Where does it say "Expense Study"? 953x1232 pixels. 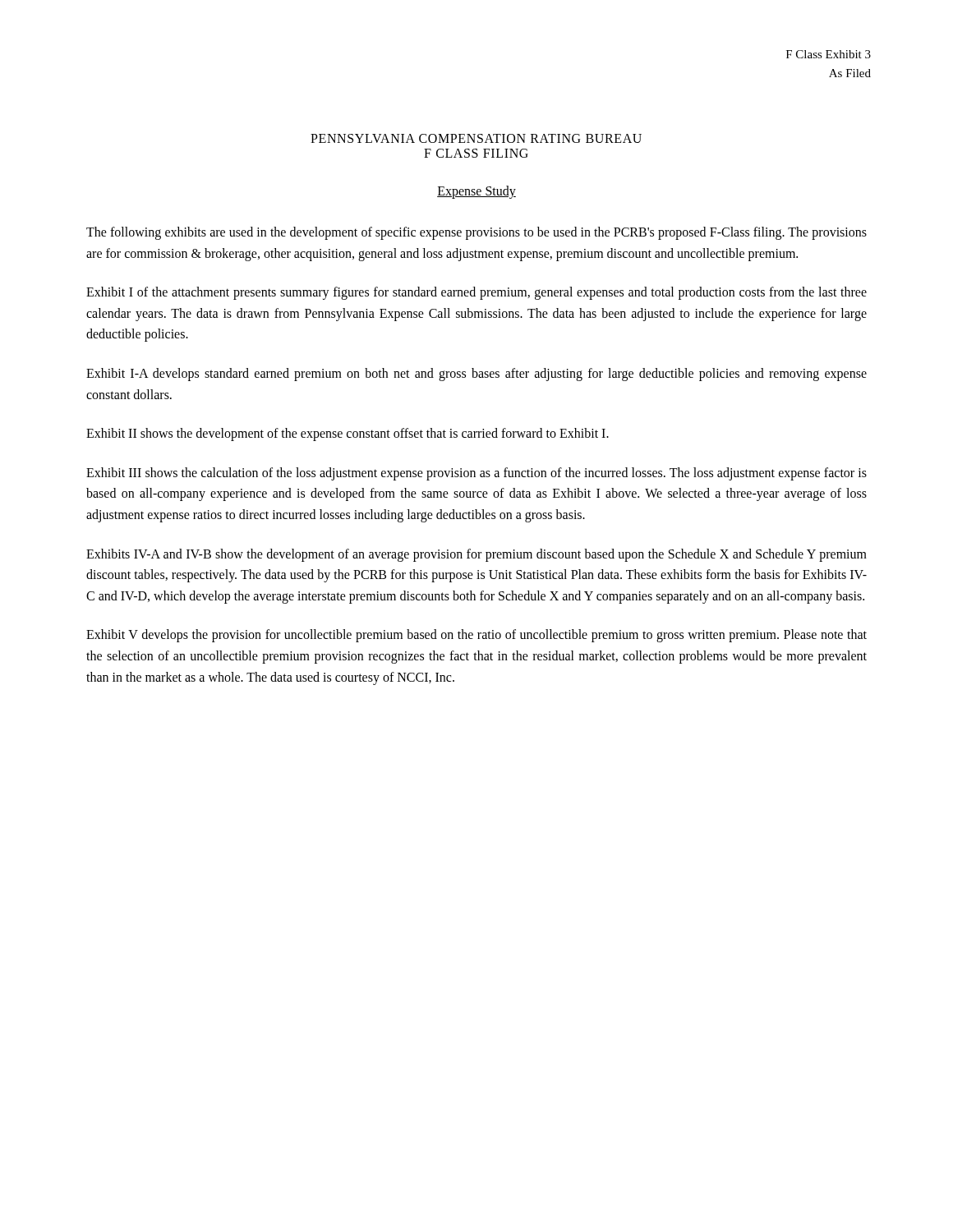(x=476, y=191)
